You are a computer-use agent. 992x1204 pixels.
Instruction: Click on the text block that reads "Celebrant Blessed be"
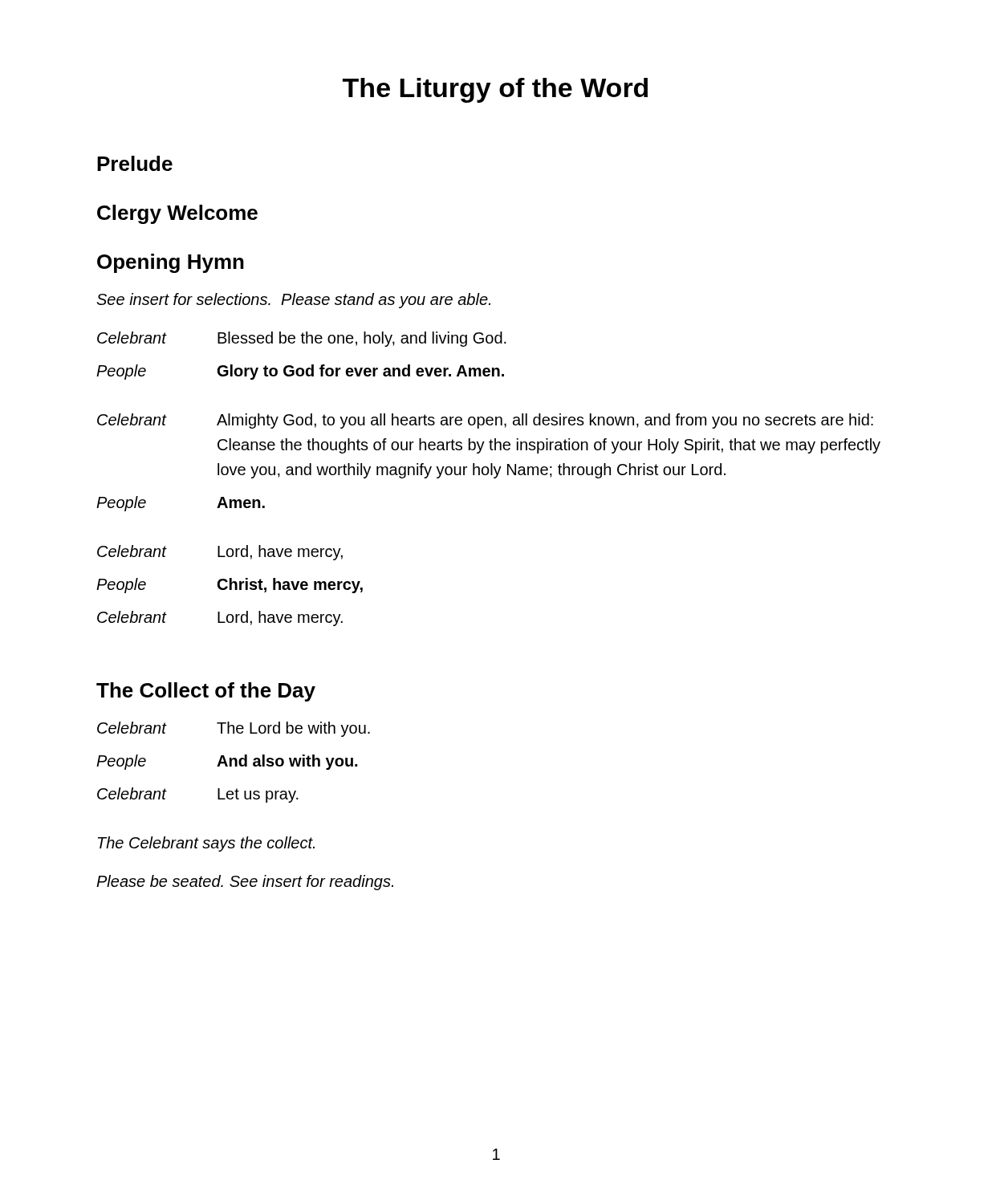302,339
